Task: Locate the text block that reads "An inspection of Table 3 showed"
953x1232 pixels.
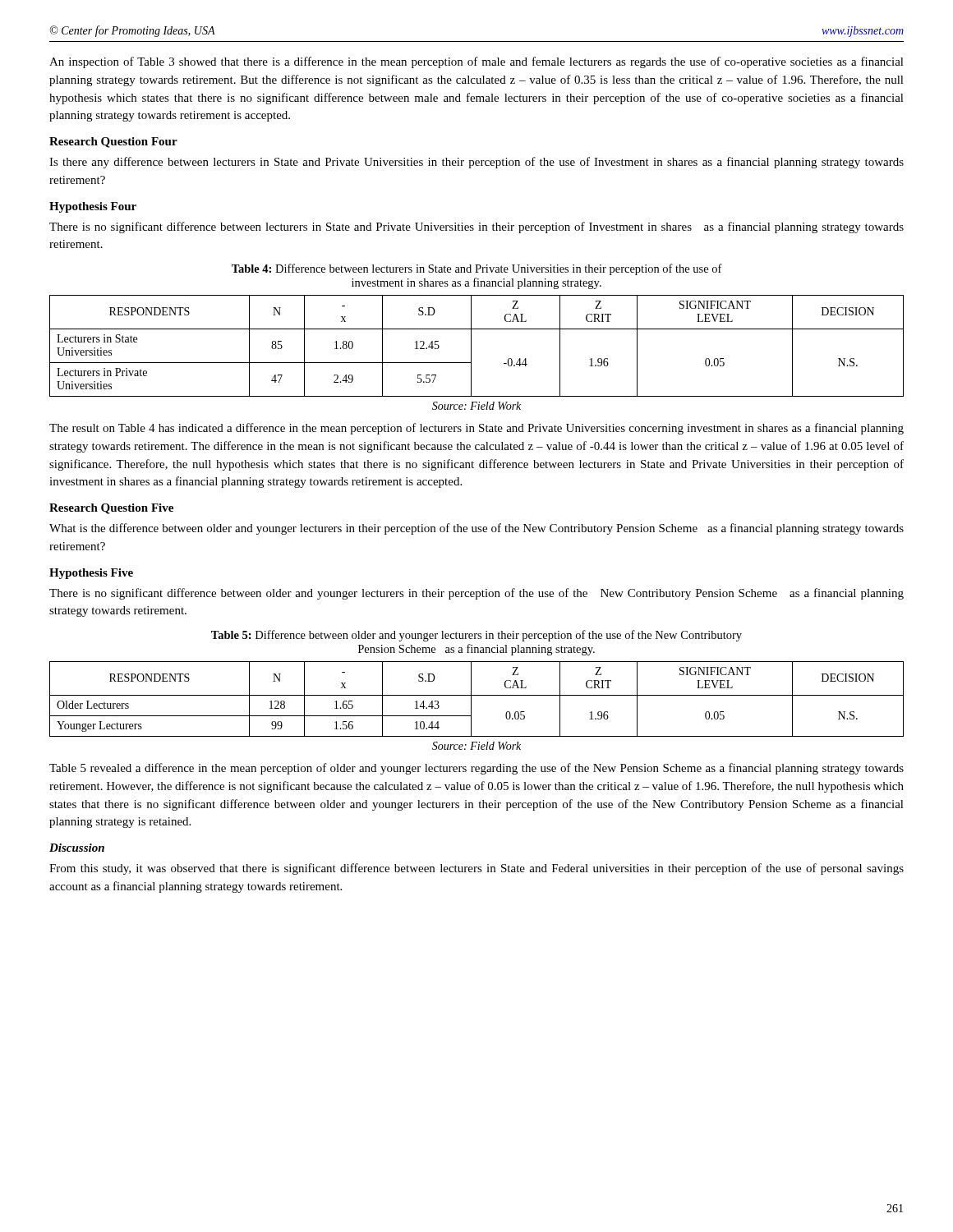Action: pos(476,89)
